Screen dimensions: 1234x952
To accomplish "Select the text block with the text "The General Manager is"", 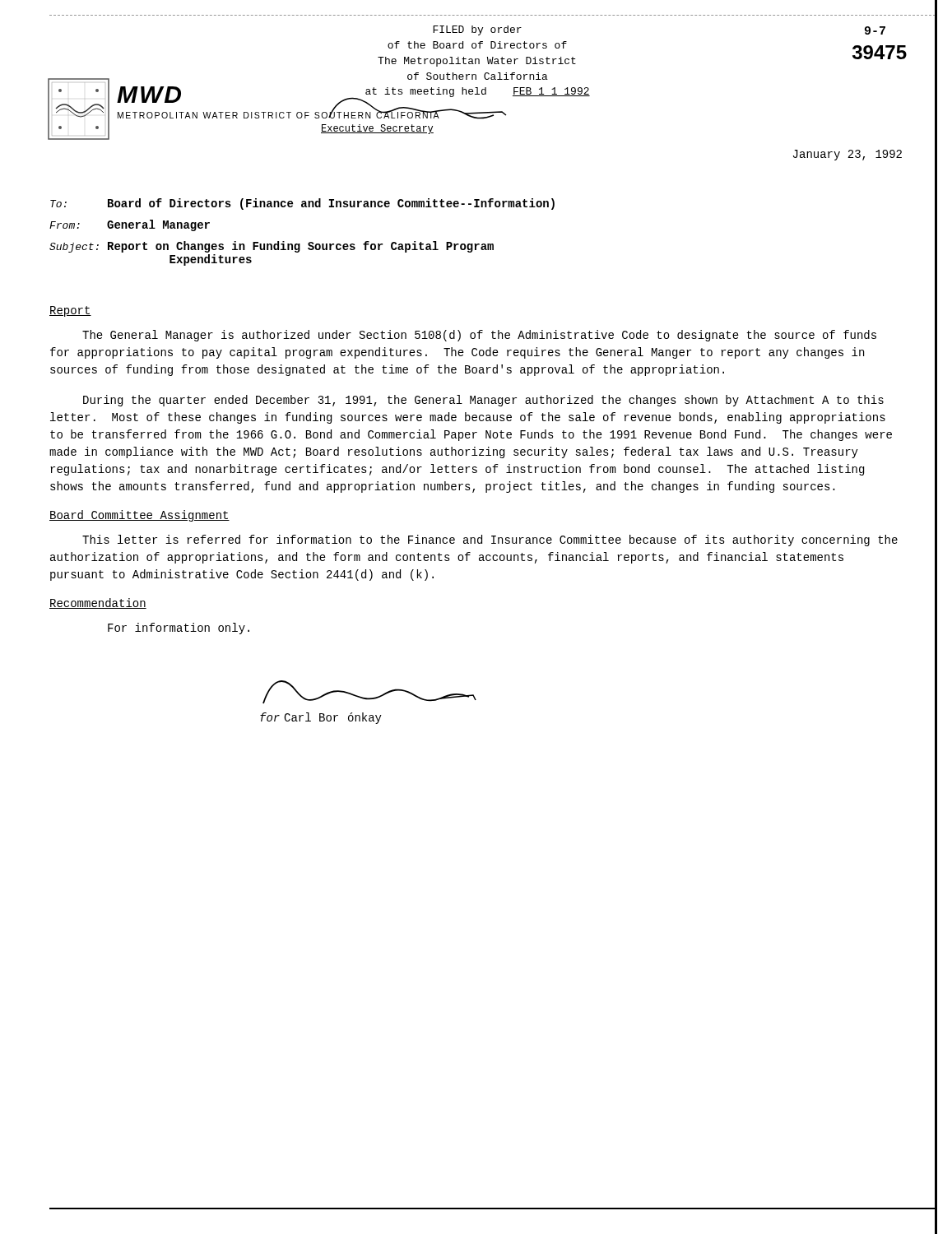I will tap(463, 353).
